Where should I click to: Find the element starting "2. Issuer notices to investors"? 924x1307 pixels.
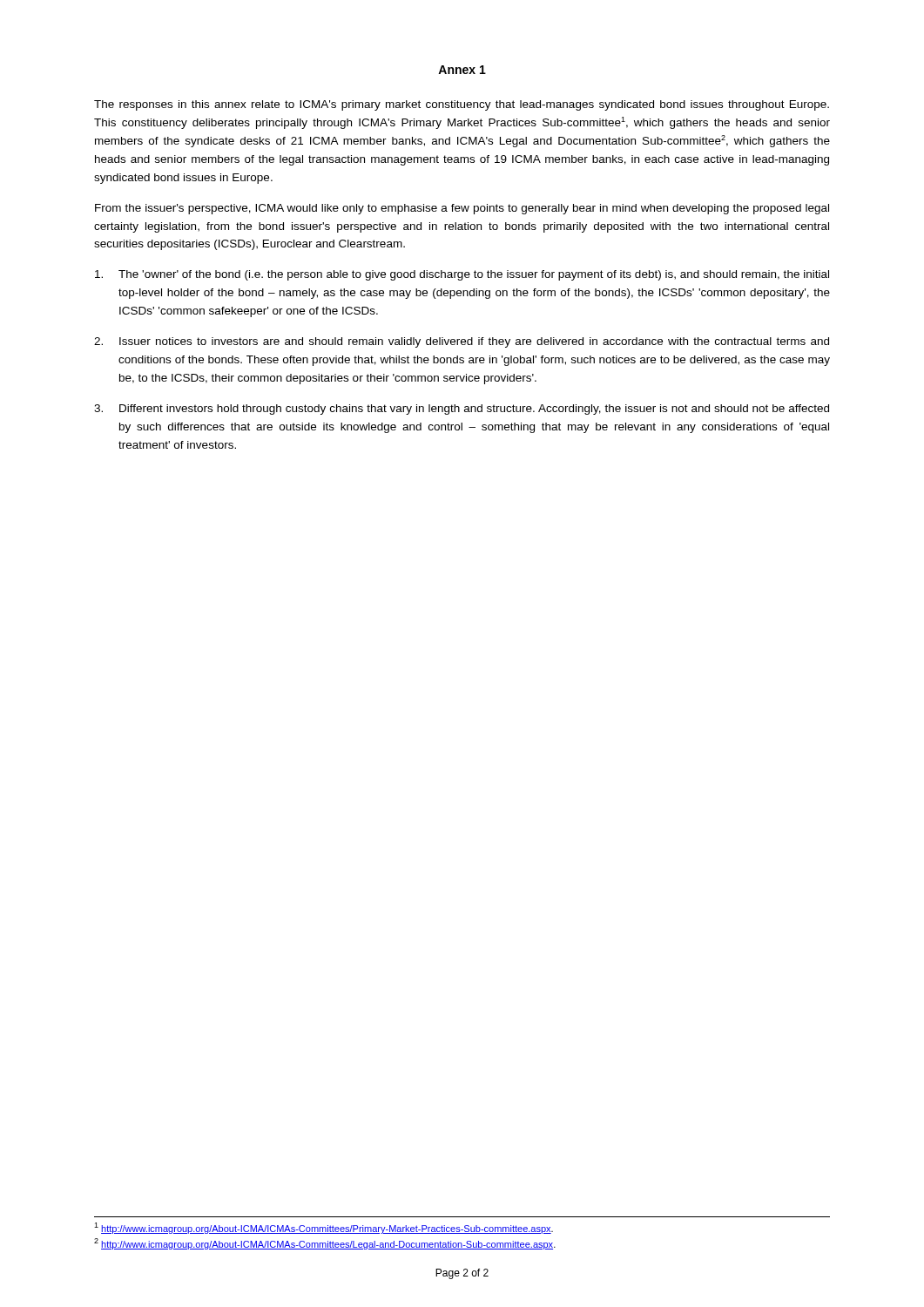click(462, 360)
